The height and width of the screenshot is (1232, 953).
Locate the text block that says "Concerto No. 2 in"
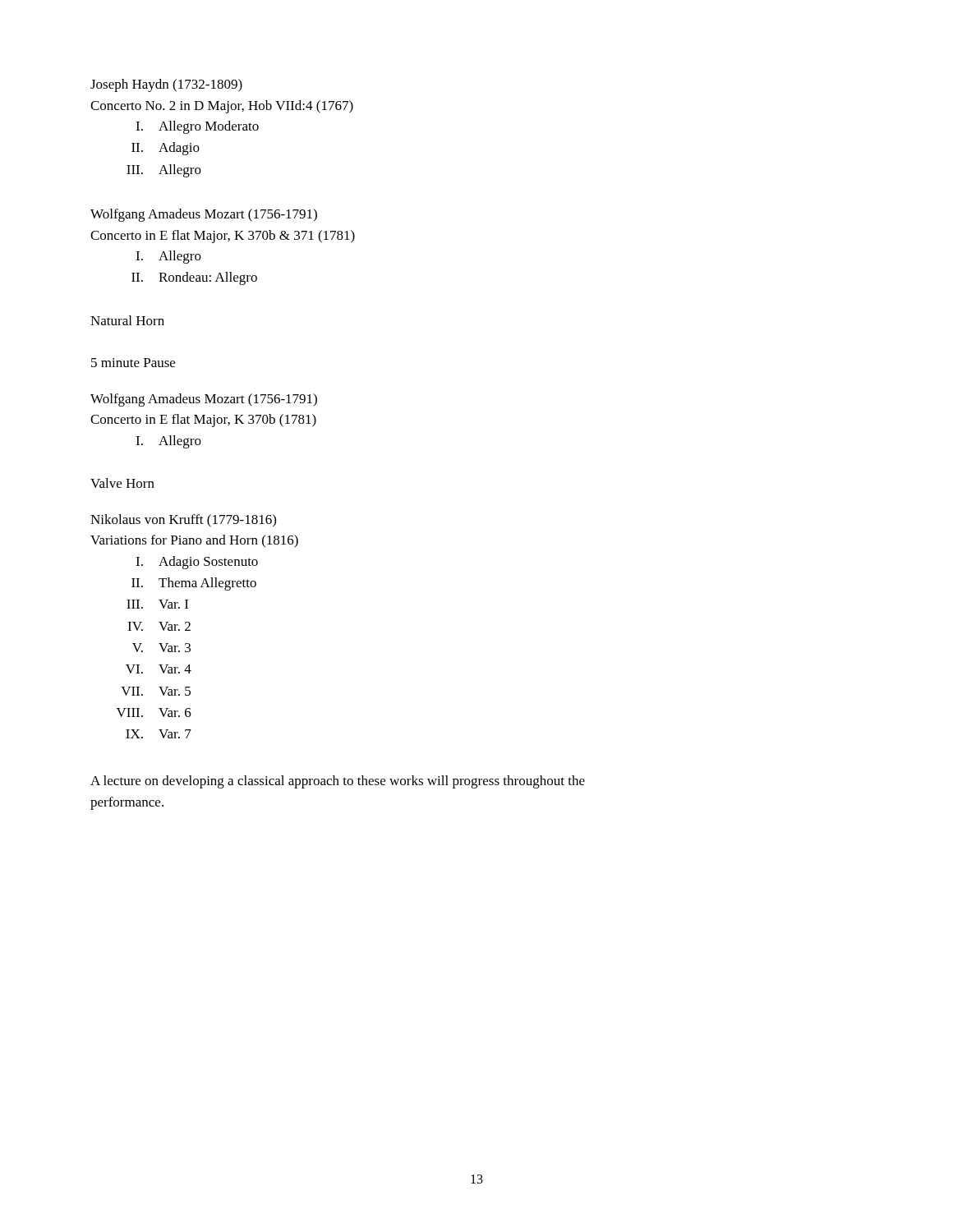coord(222,105)
